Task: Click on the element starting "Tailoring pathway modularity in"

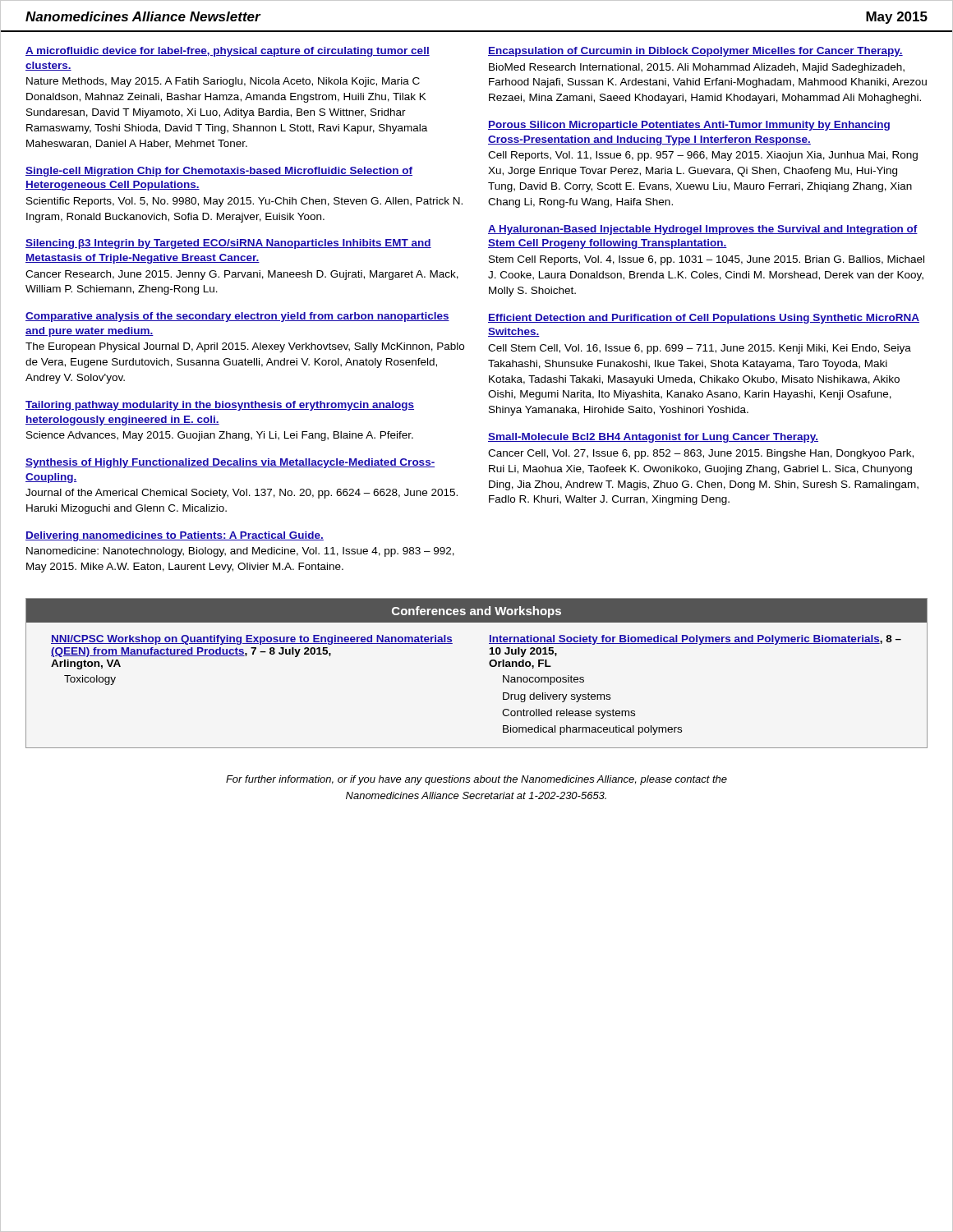Action: [245, 421]
